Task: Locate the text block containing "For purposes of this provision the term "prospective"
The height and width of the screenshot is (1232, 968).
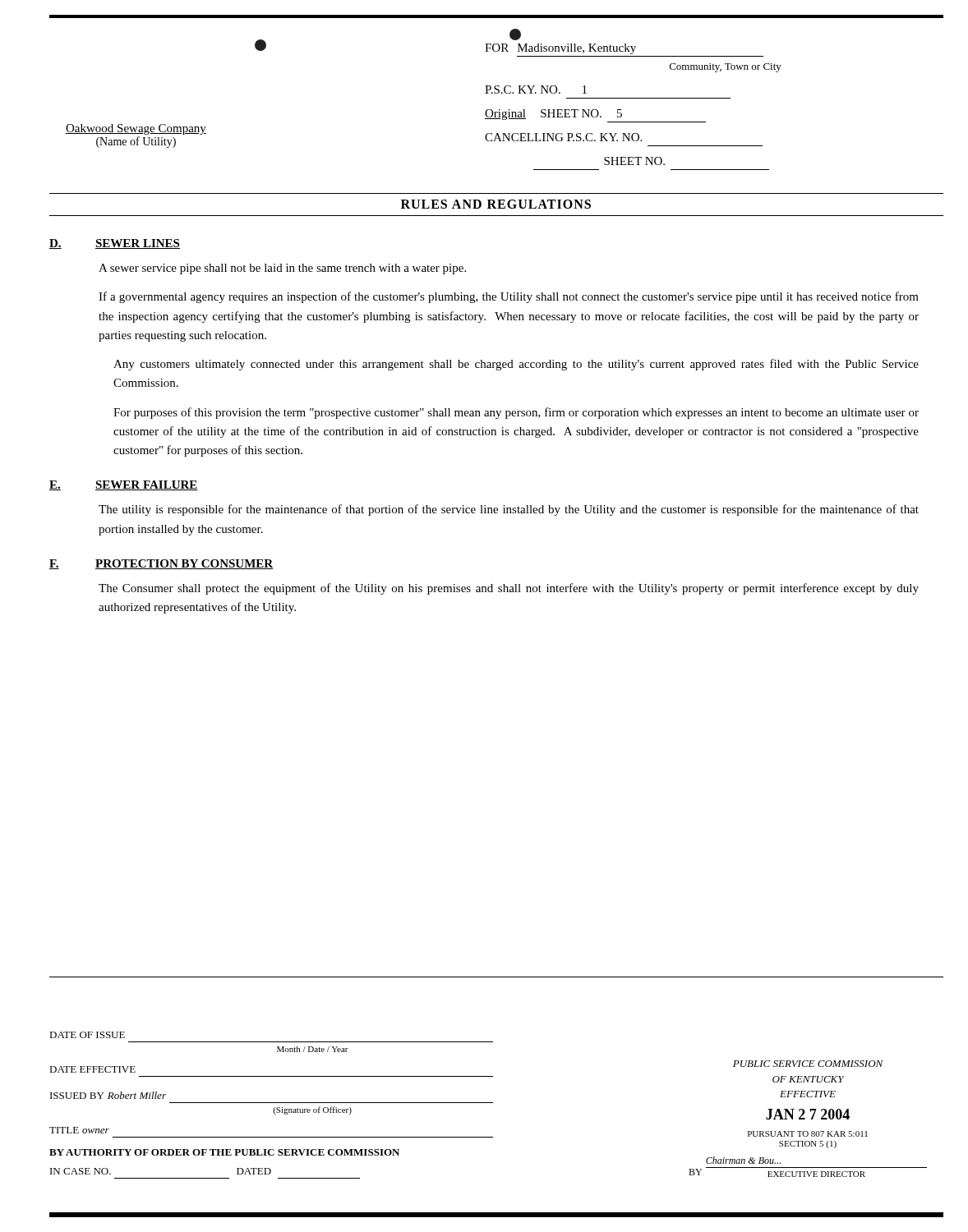Action: pyautogui.click(x=516, y=431)
